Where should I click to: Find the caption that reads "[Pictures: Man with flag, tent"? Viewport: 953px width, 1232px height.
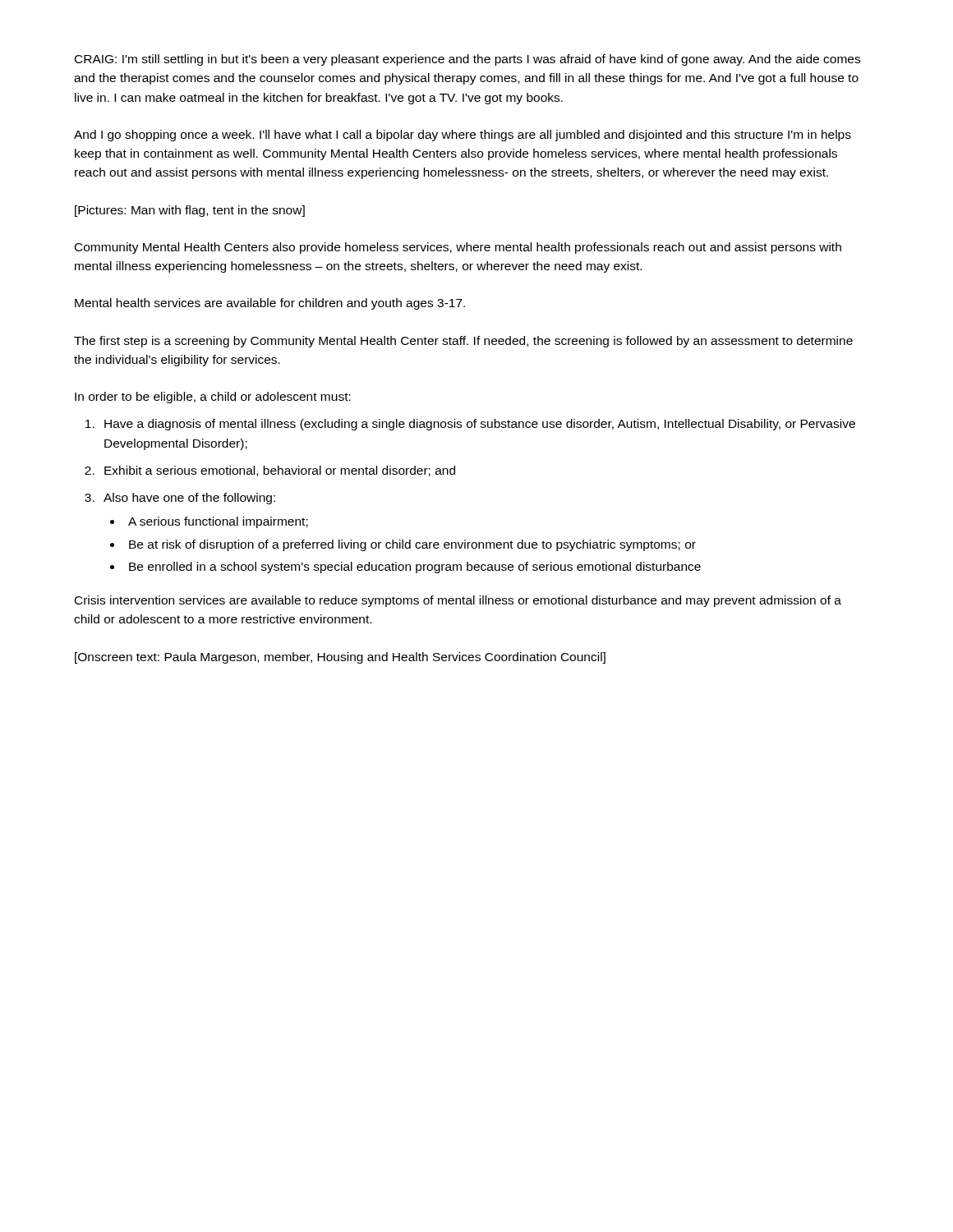point(190,209)
